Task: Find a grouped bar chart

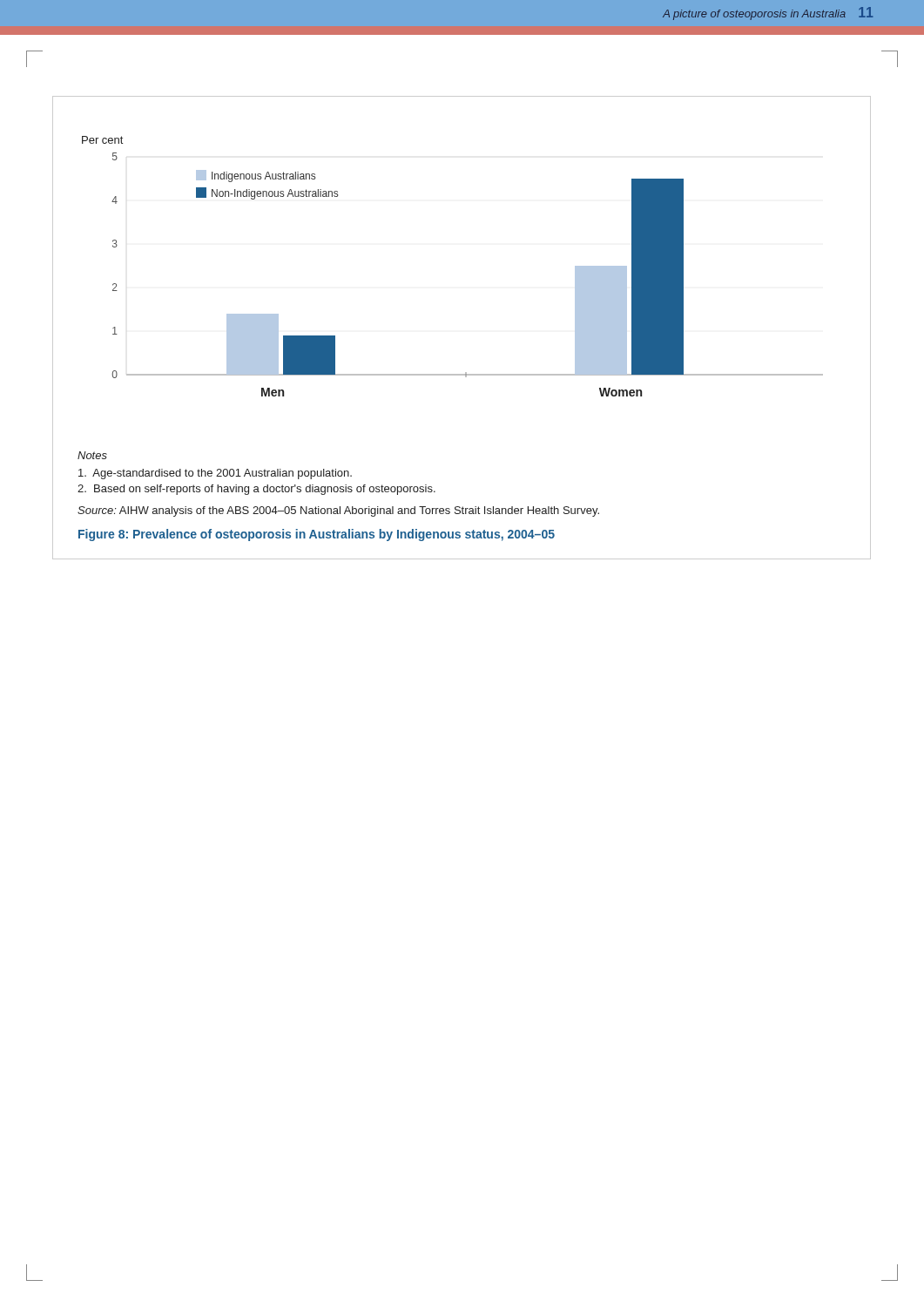Action: (x=462, y=268)
